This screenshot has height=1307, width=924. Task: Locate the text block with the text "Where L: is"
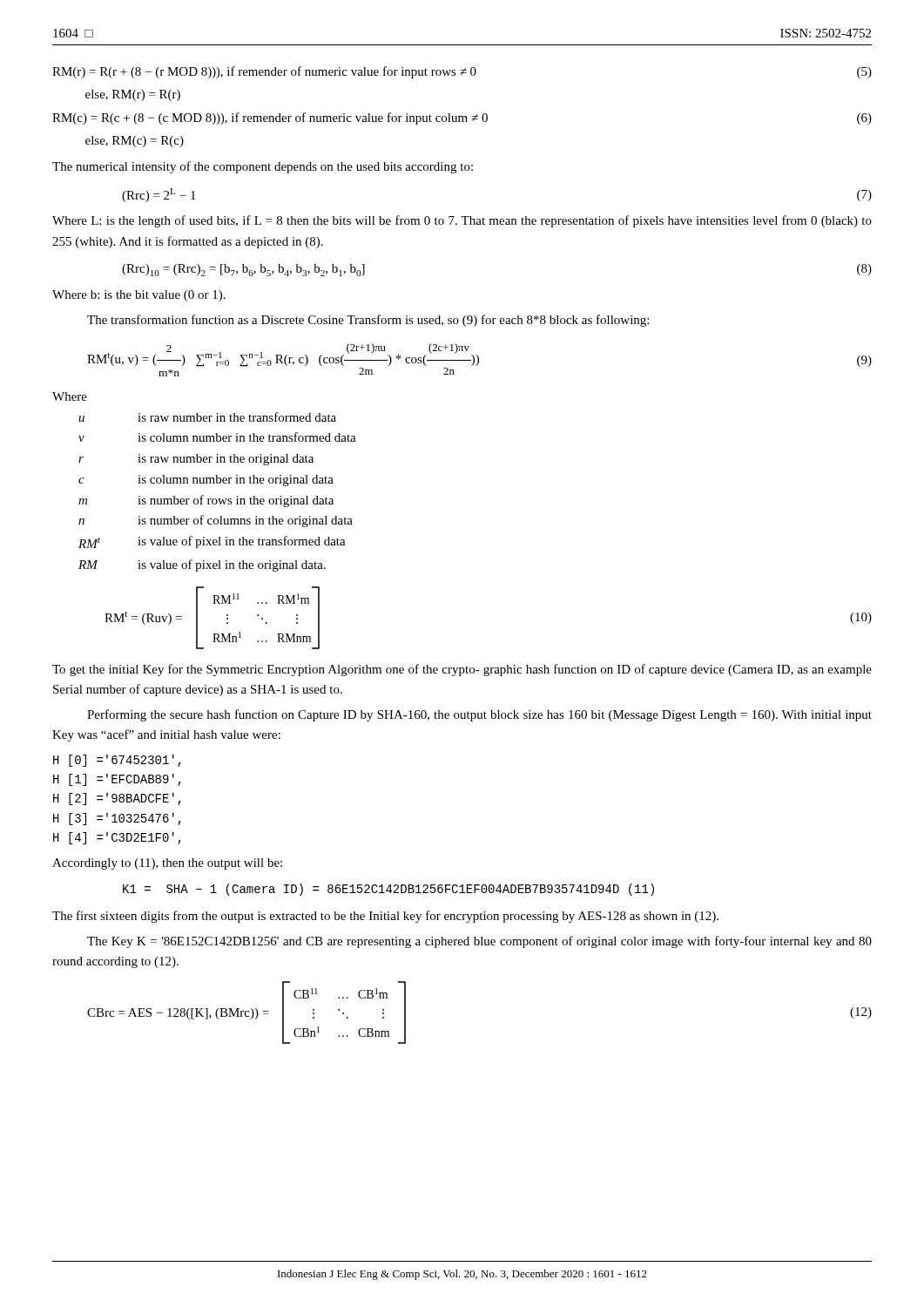[x=462, y=231]
